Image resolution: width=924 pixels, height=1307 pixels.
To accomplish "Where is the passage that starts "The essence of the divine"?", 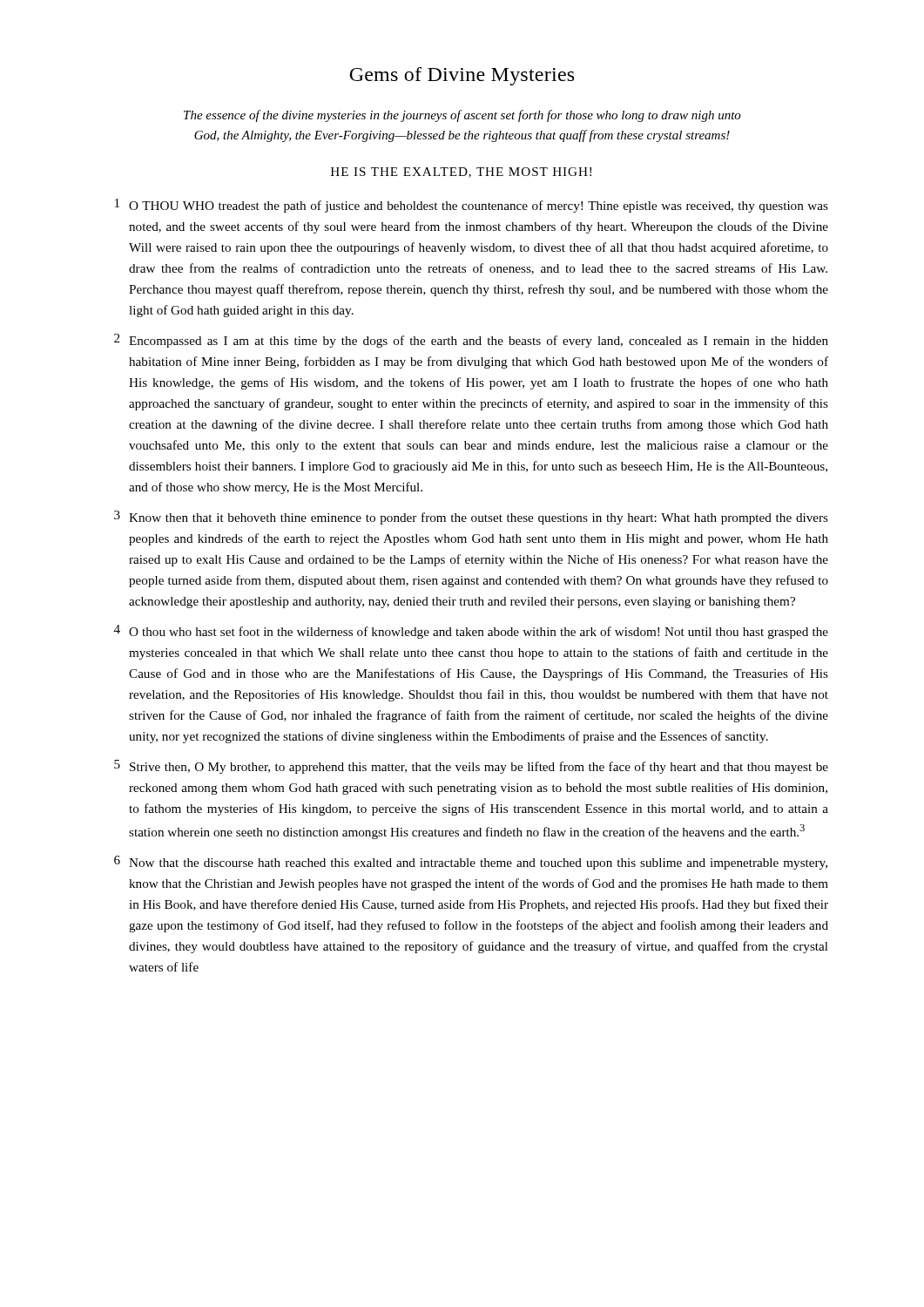I will [x=462, y=125].
